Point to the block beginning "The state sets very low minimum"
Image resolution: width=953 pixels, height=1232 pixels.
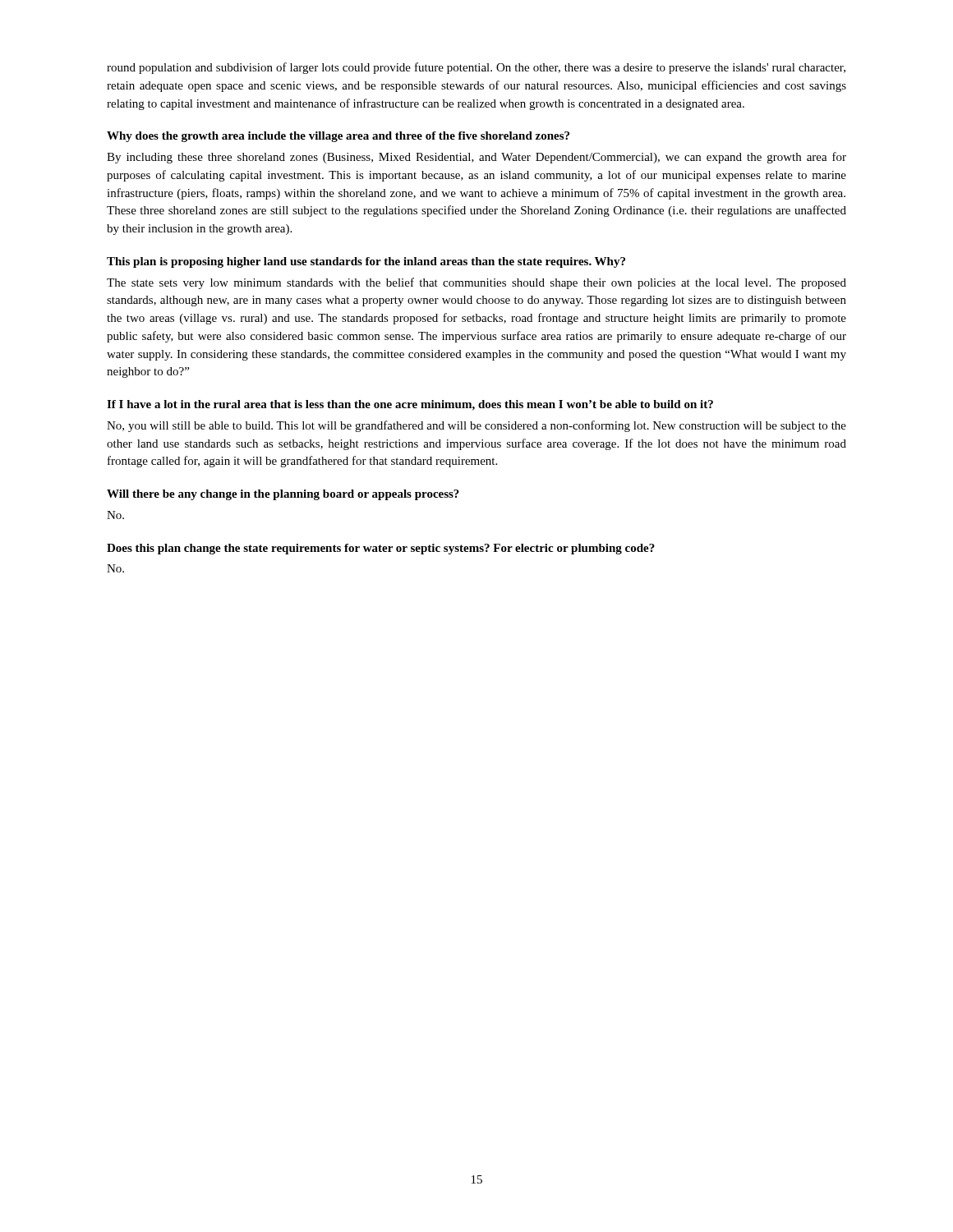476,327
